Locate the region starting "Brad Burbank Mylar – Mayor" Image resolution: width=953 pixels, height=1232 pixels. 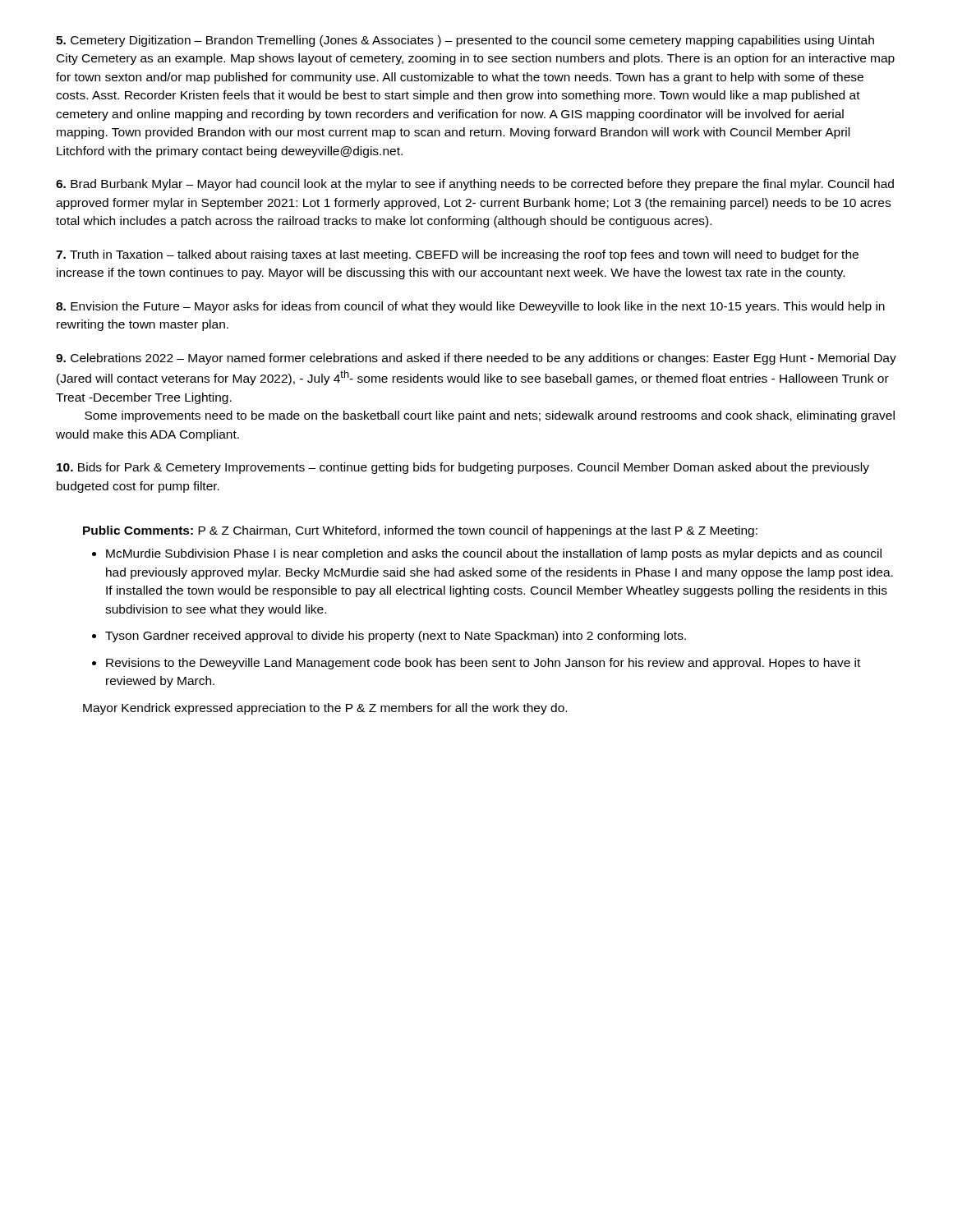(x=475, y=202)
